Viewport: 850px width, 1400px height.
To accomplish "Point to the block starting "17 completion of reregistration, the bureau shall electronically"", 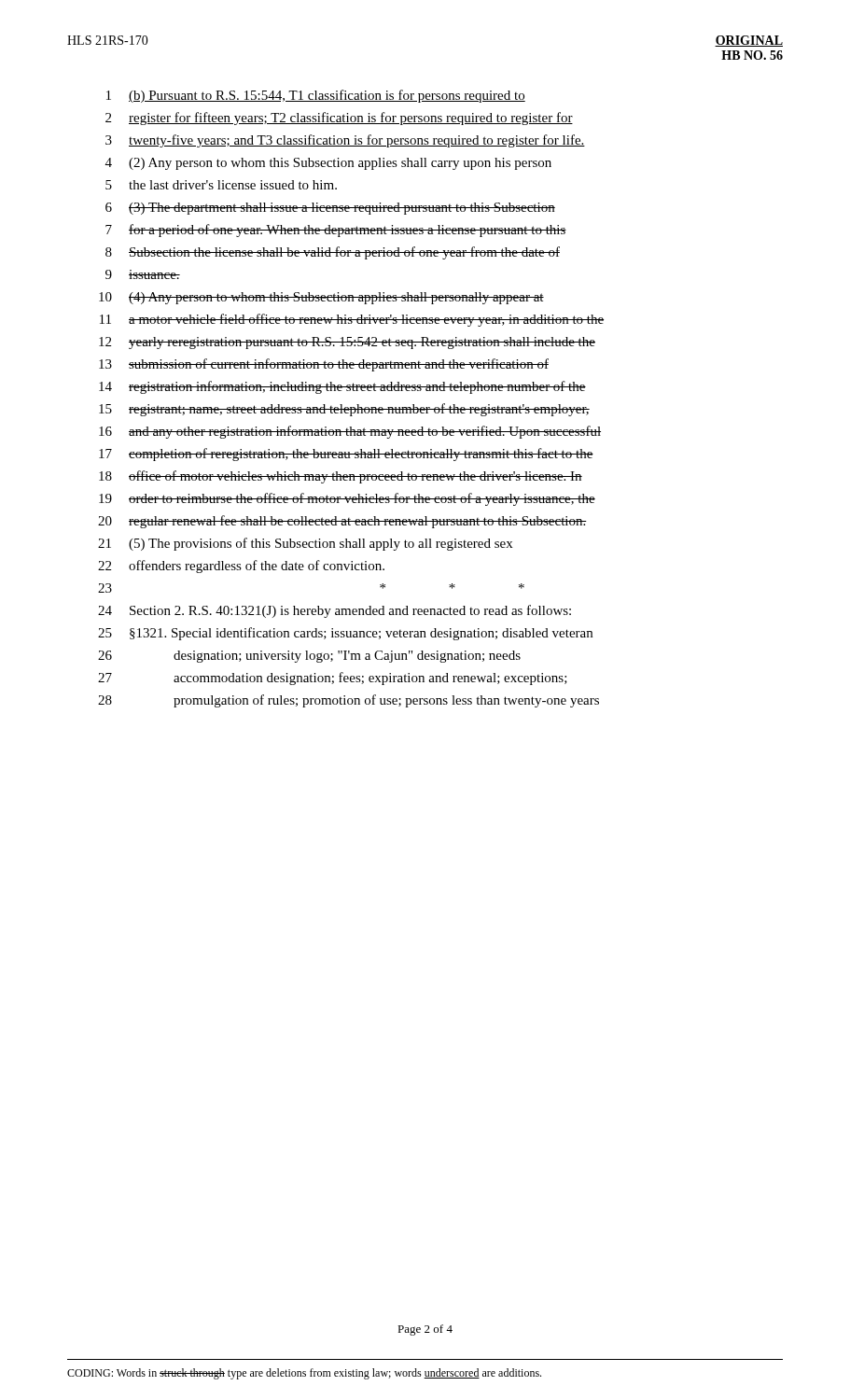I will [x=425, y=454].
